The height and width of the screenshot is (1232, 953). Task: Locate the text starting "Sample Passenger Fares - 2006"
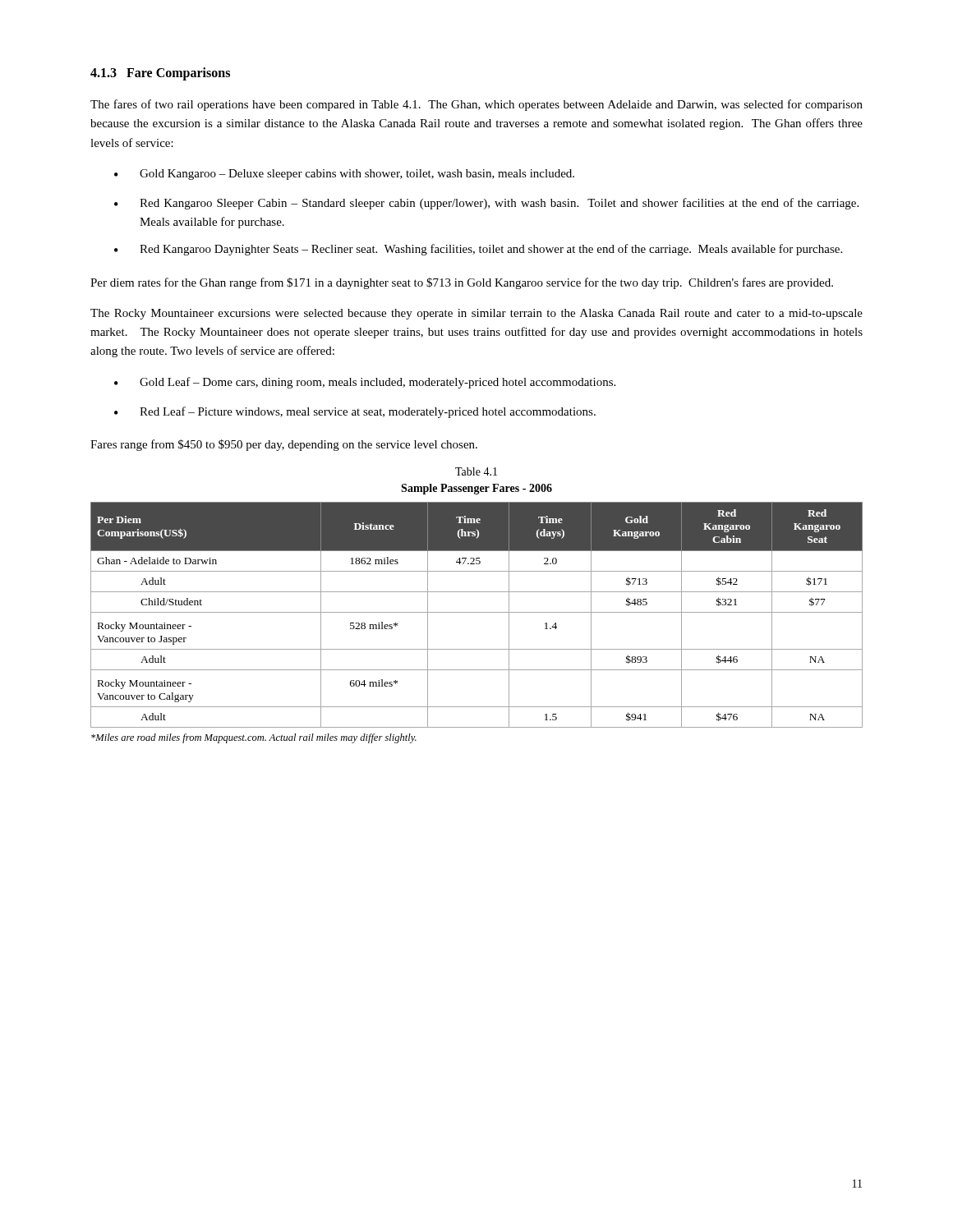click(476, 488)
